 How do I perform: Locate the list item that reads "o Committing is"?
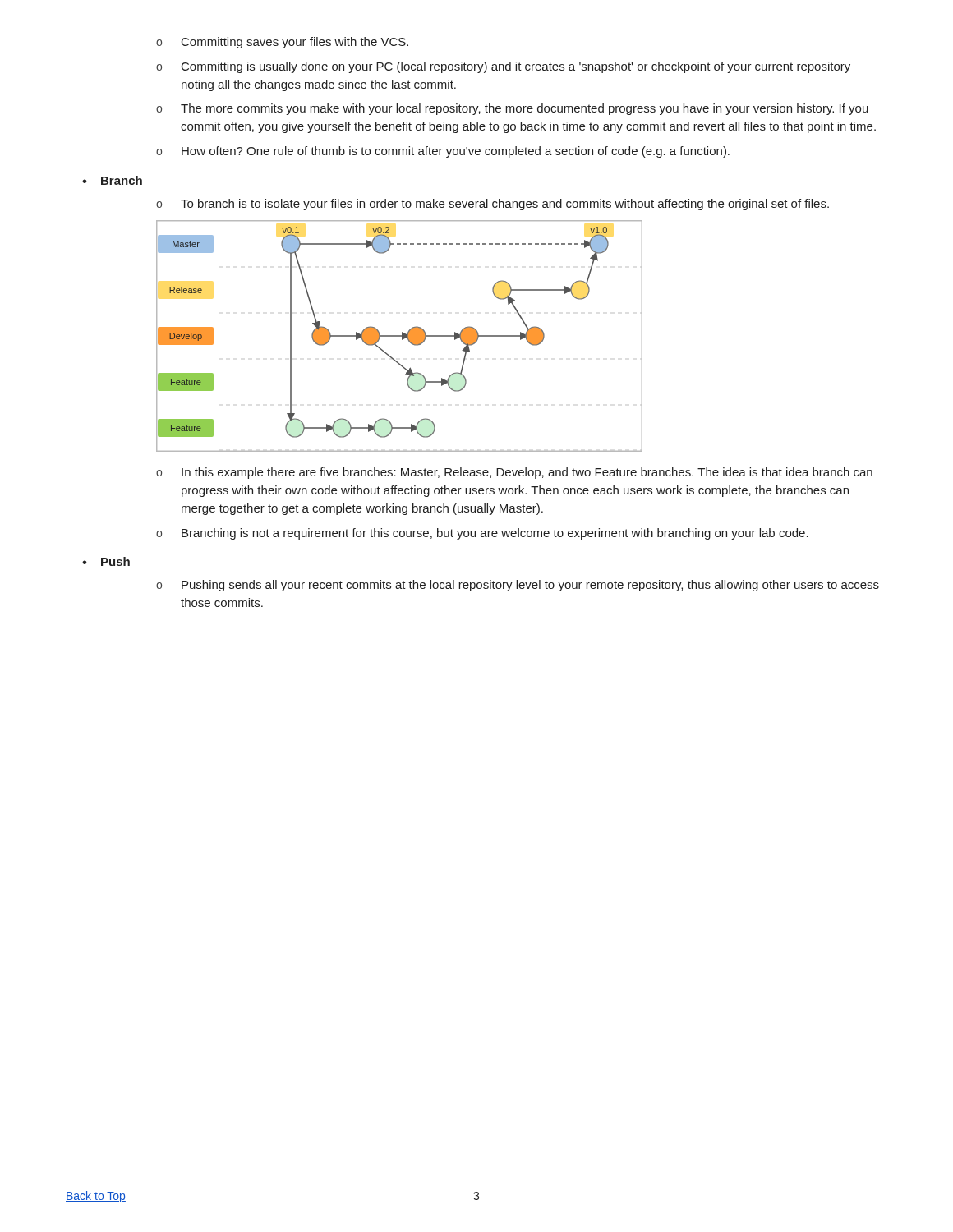coord(522,75)
